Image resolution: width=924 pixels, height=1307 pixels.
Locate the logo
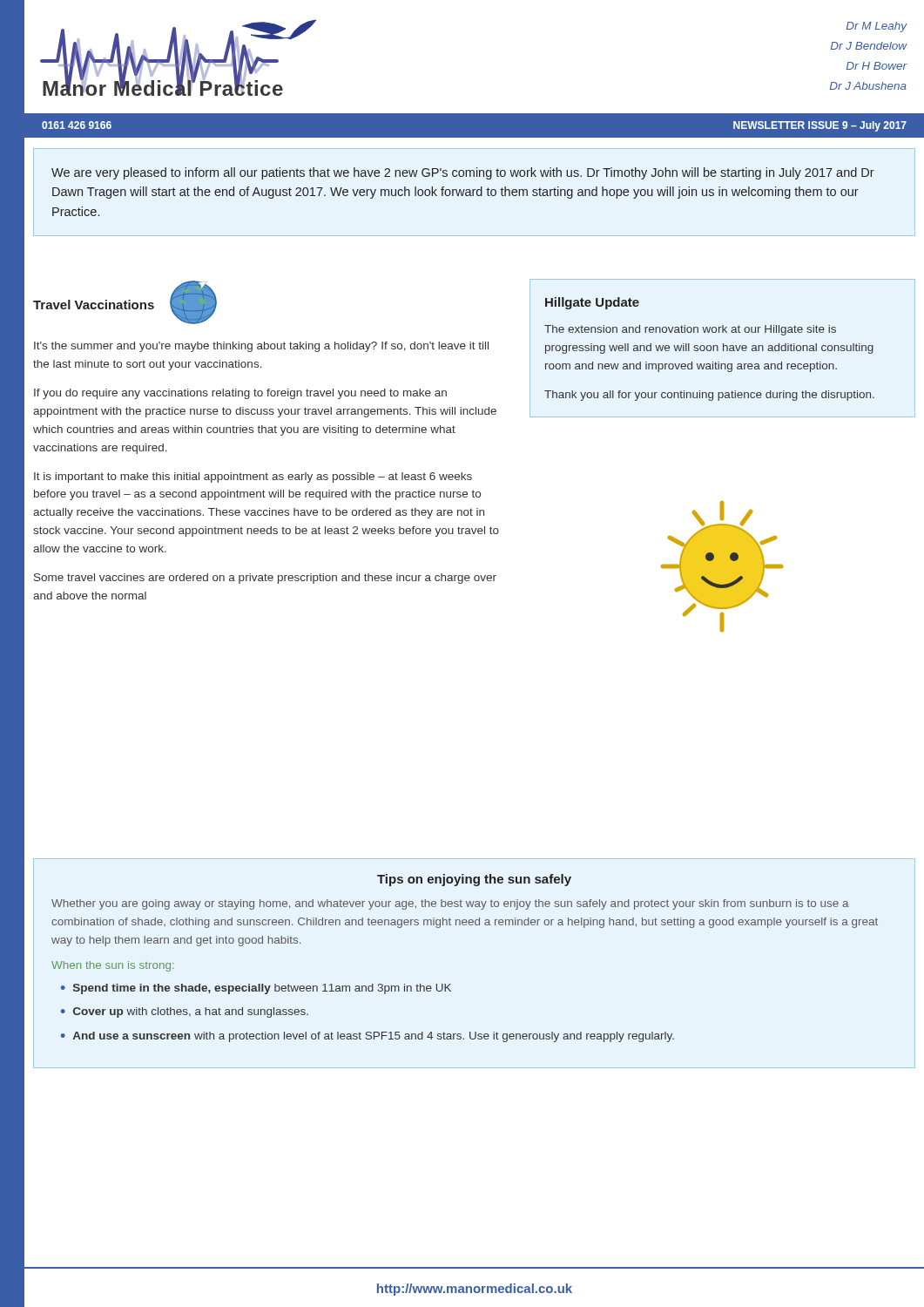pyautogui.click(x=474, y=57)
